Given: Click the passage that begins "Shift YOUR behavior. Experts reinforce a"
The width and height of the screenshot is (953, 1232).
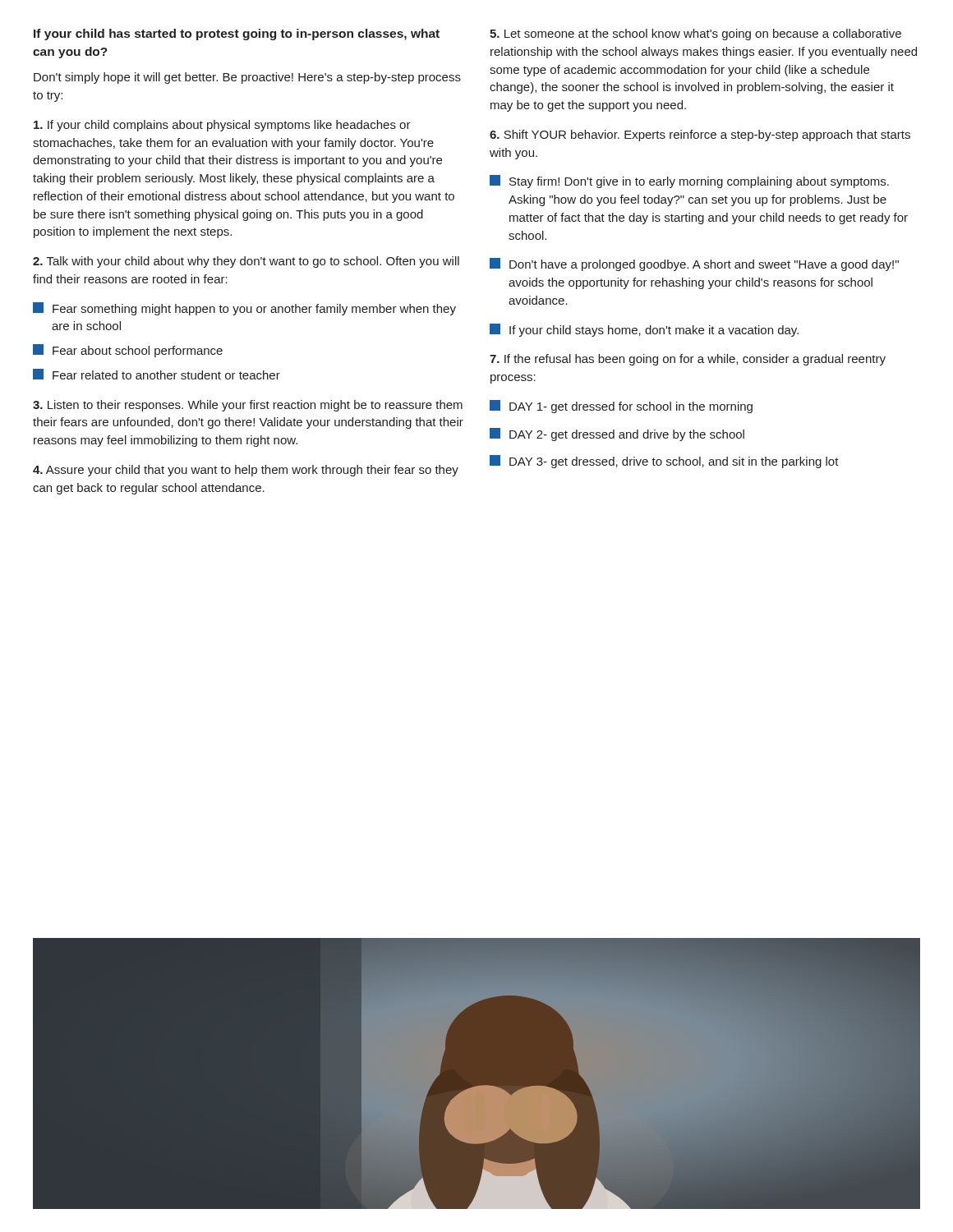Looking at the screenshot, I should tap(700, 143).
